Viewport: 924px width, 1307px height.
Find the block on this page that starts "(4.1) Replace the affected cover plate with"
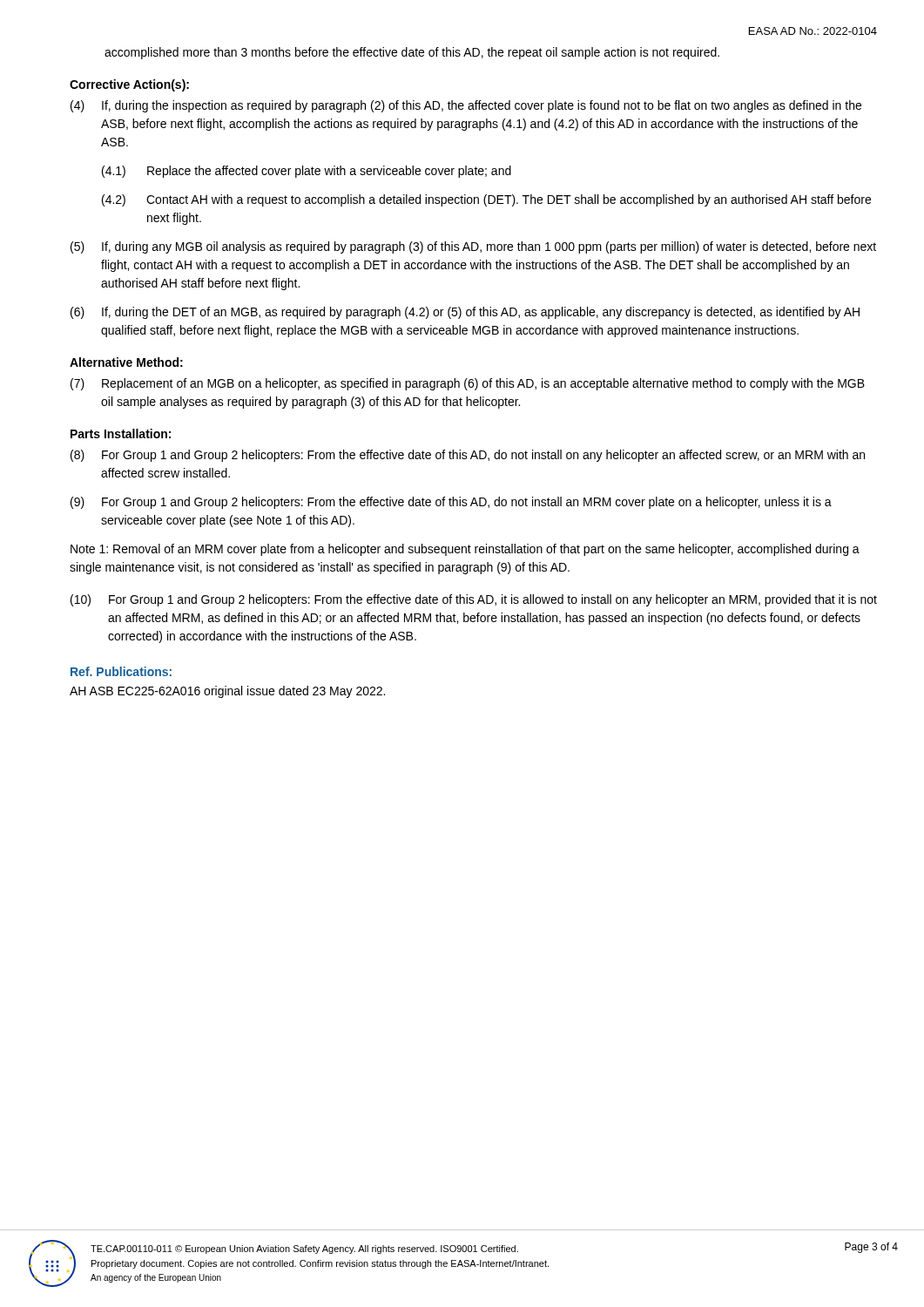pyautogui.click(x=489, y=171)
